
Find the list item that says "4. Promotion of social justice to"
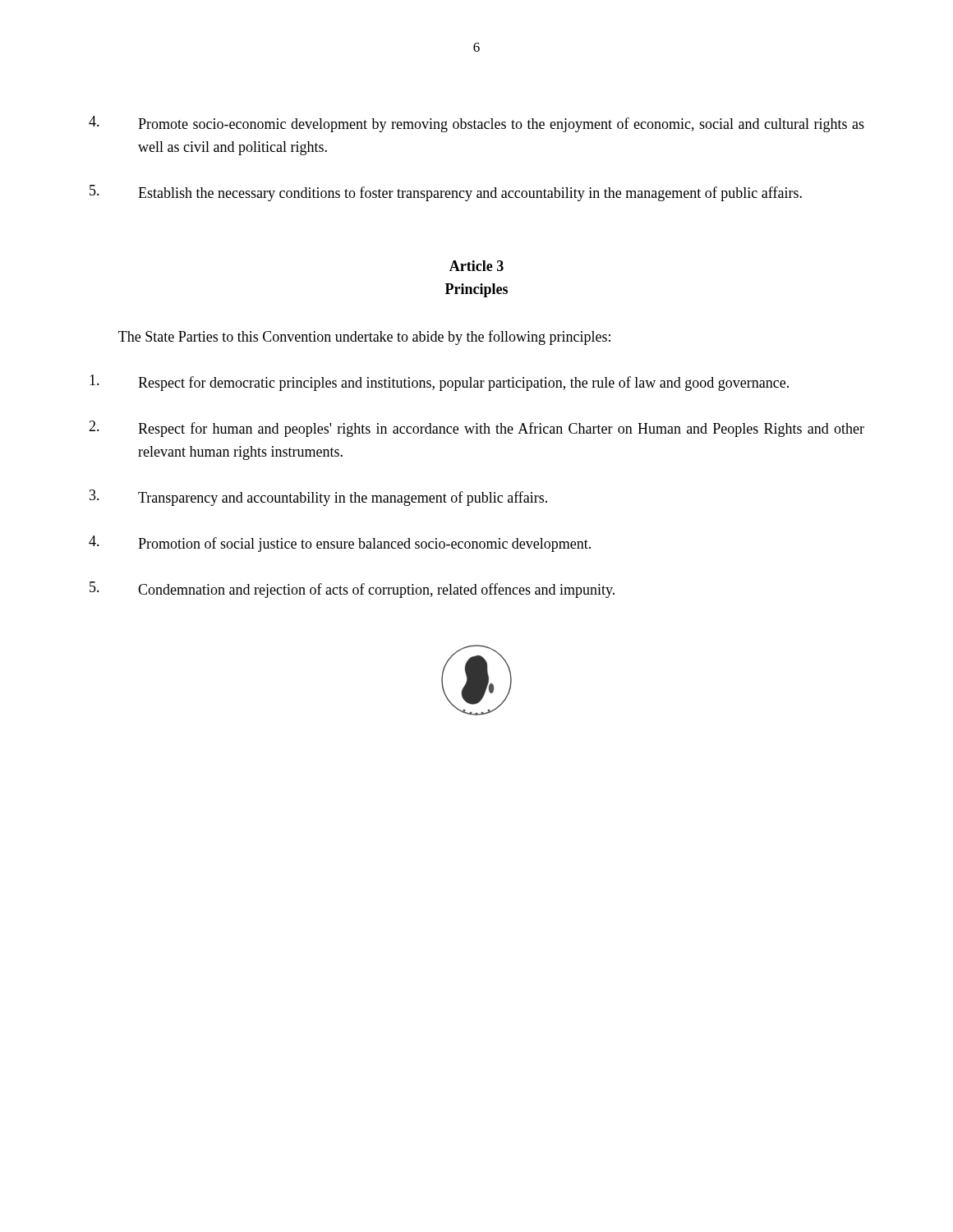point(476,544)
